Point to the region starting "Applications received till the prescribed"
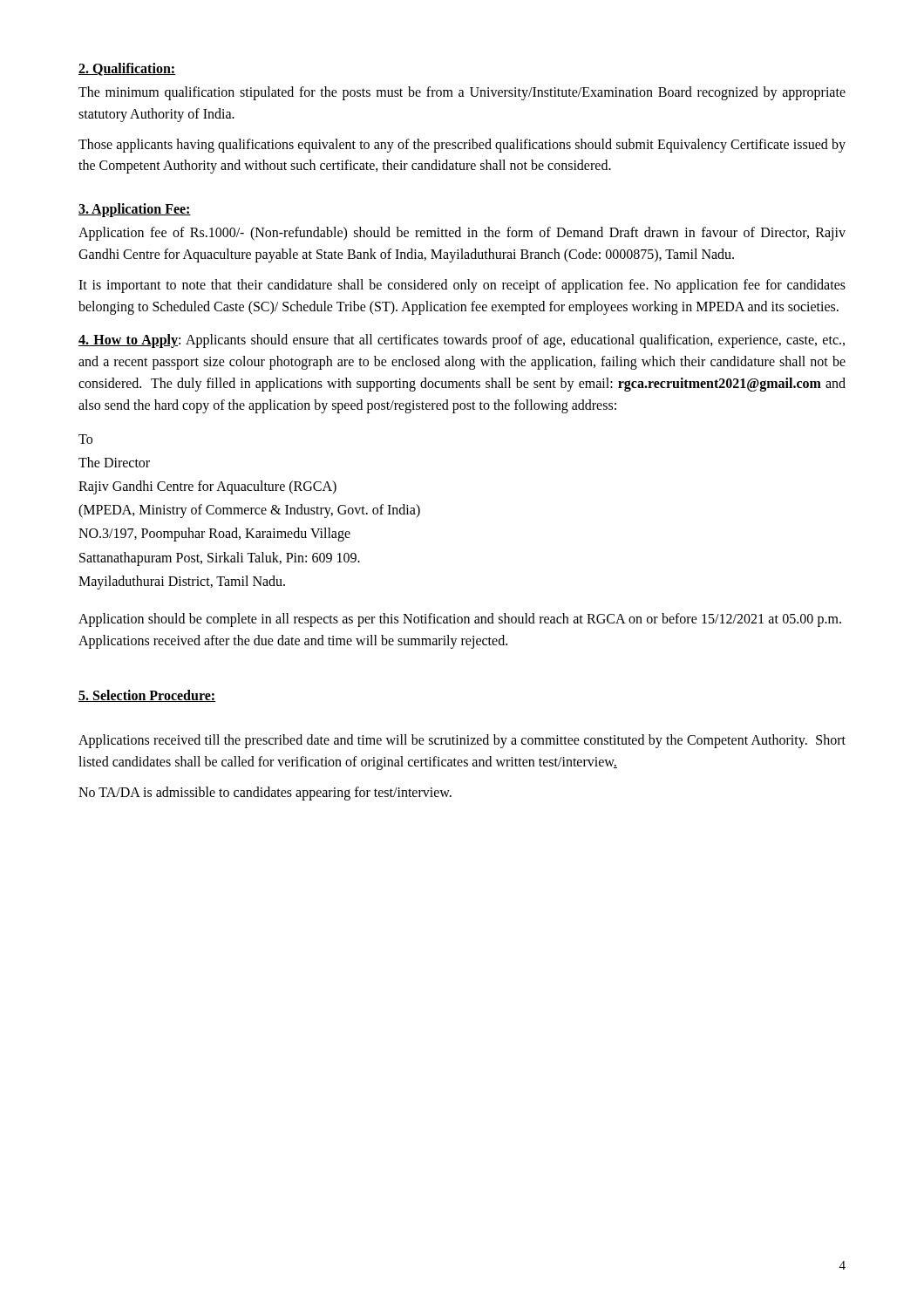 [x=462, y=751]
